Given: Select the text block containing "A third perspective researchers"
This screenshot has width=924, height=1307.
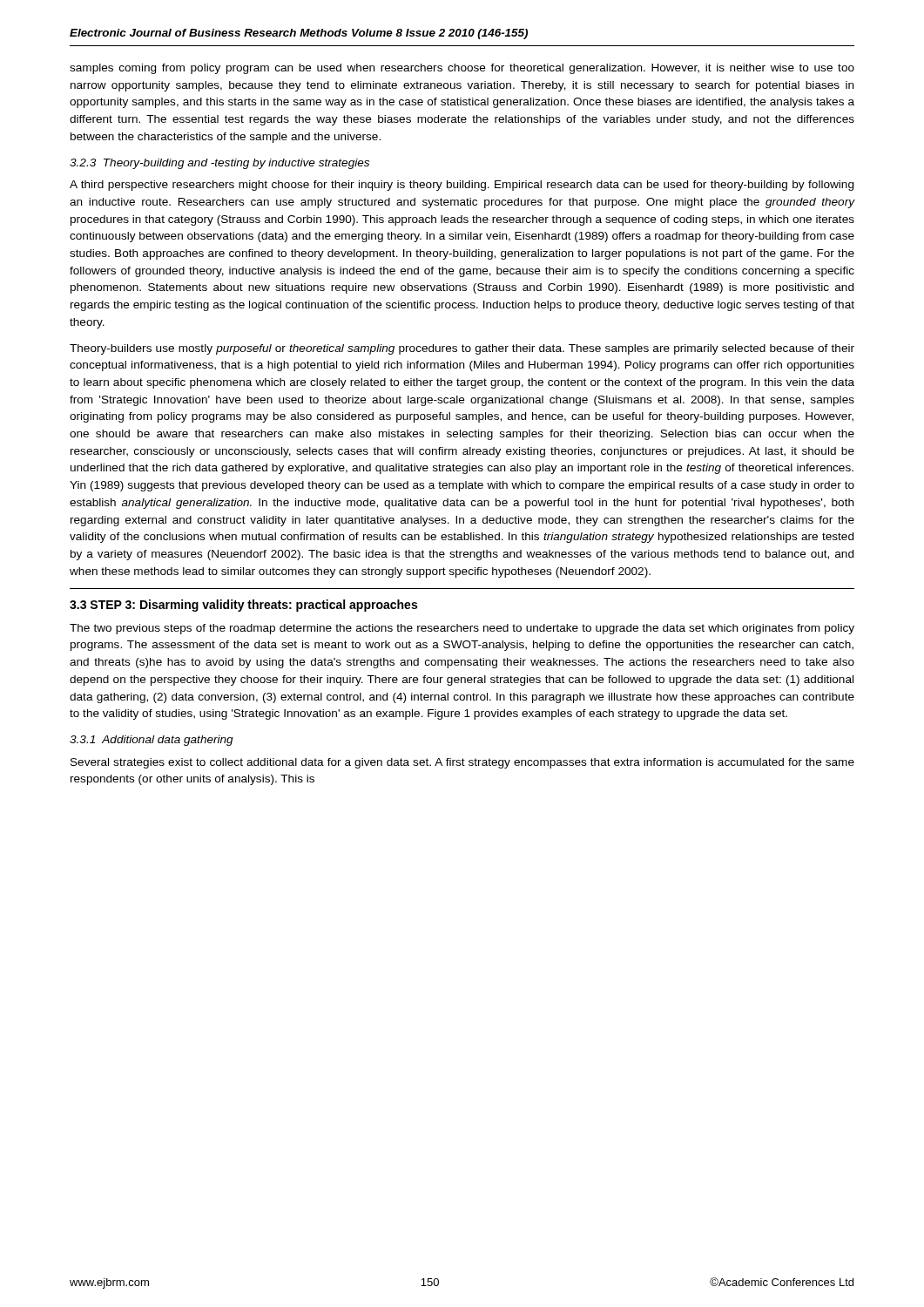Looking at the screenshot, I should tap(462, 253).
